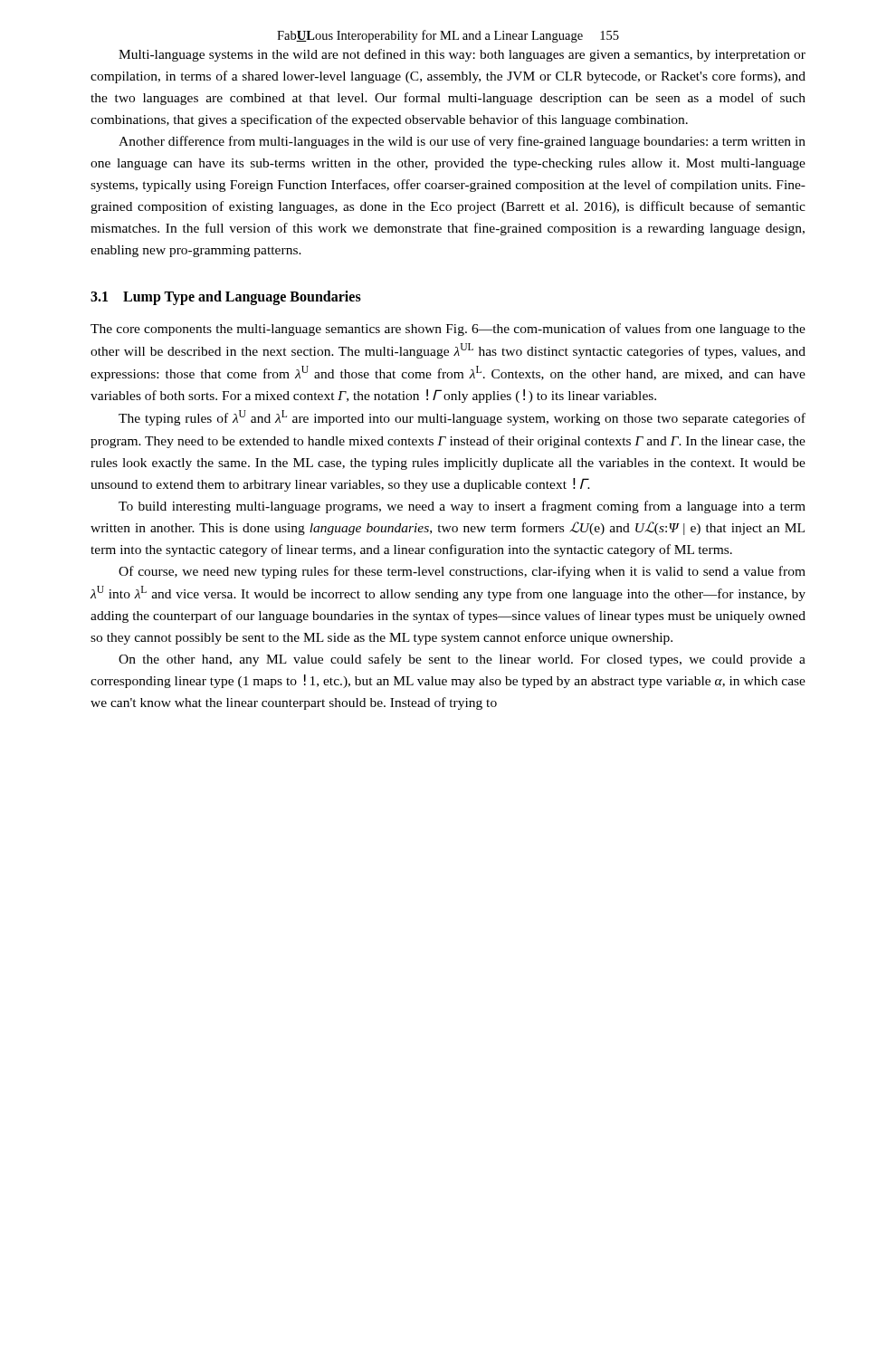The image size is (896, 1358).
Task: Find the passage starting "The typing rules"
Action: click(x=448, y=451)
